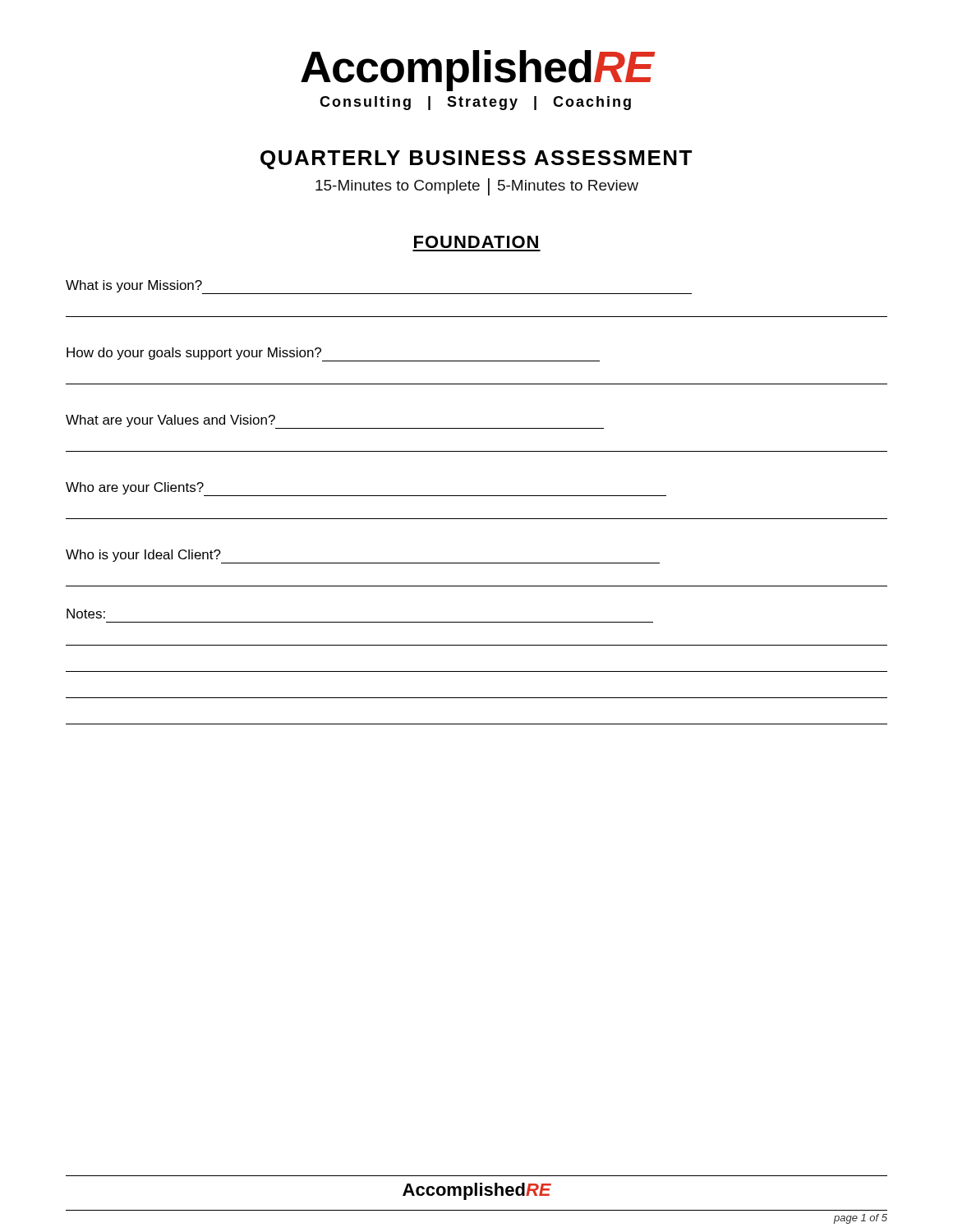Navigate to the block starting "What are your Values and Vision?"
953x1232 pixels.
(476, 432)
